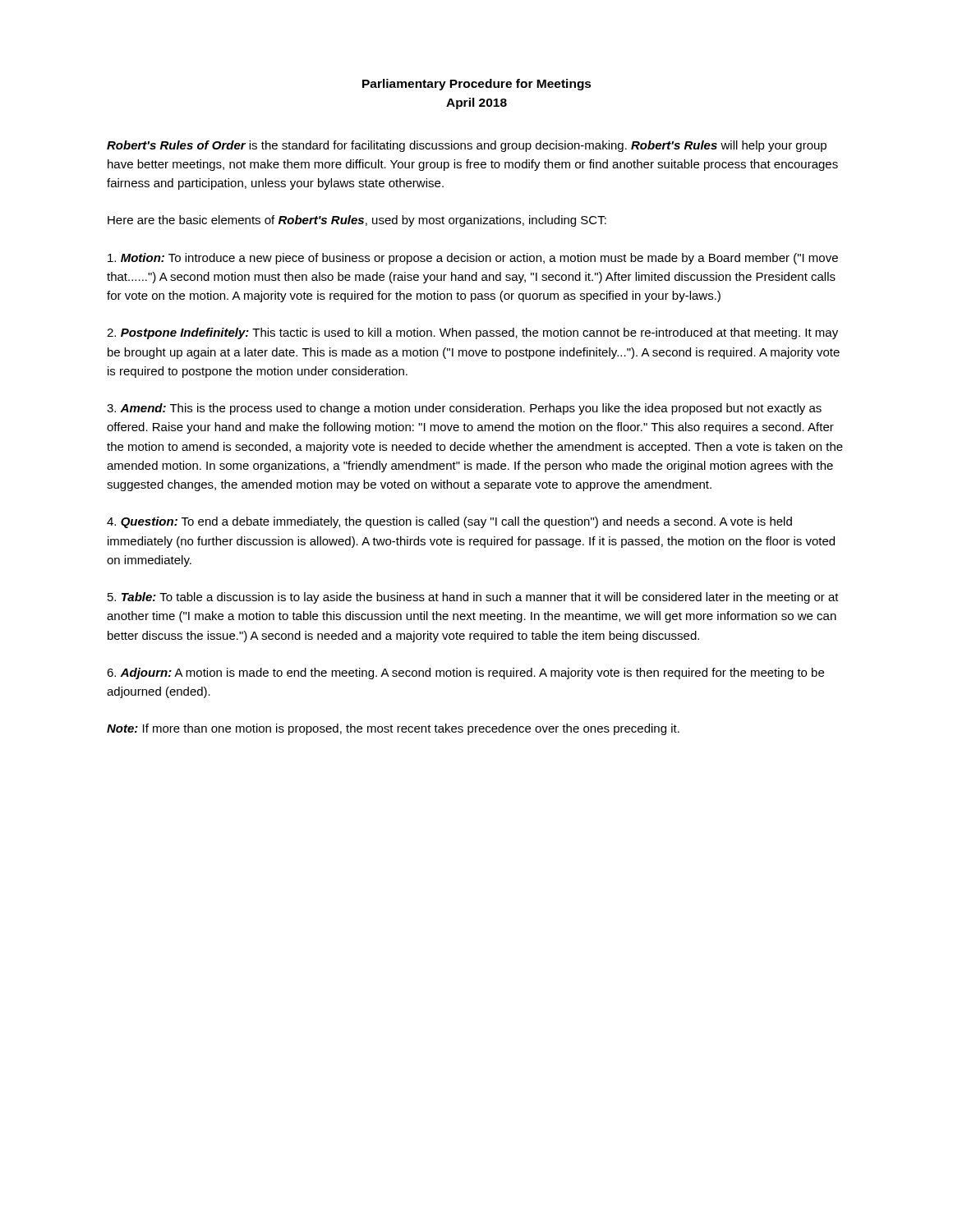Select the list item that reads "2. Postpone Indefinitely:"
This screenshot has width=953, height=1232.
pyautogui.click(x=476, y=352)
